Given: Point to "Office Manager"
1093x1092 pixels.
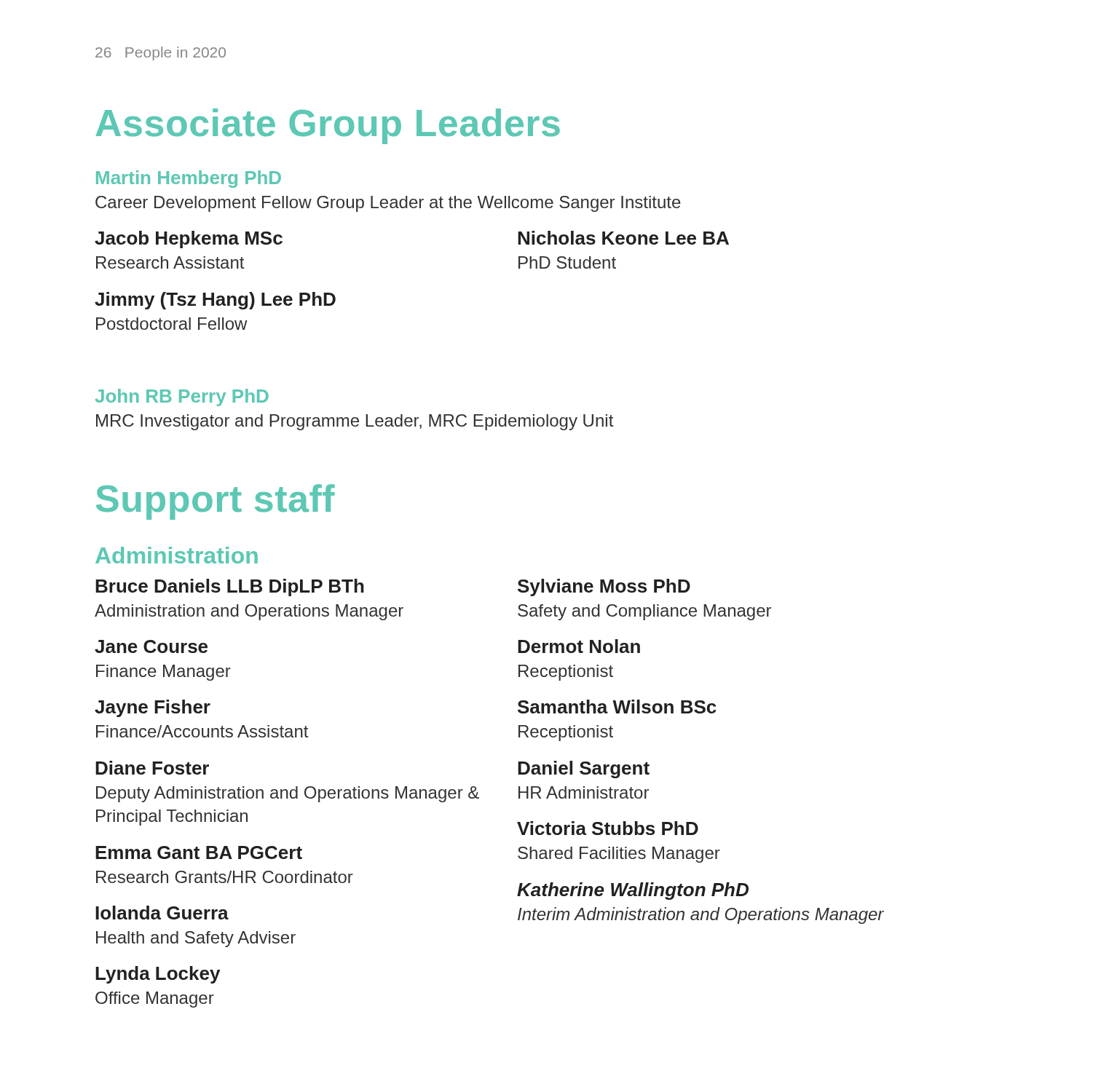Looking at the screenshot, I should tap(154, 998).
